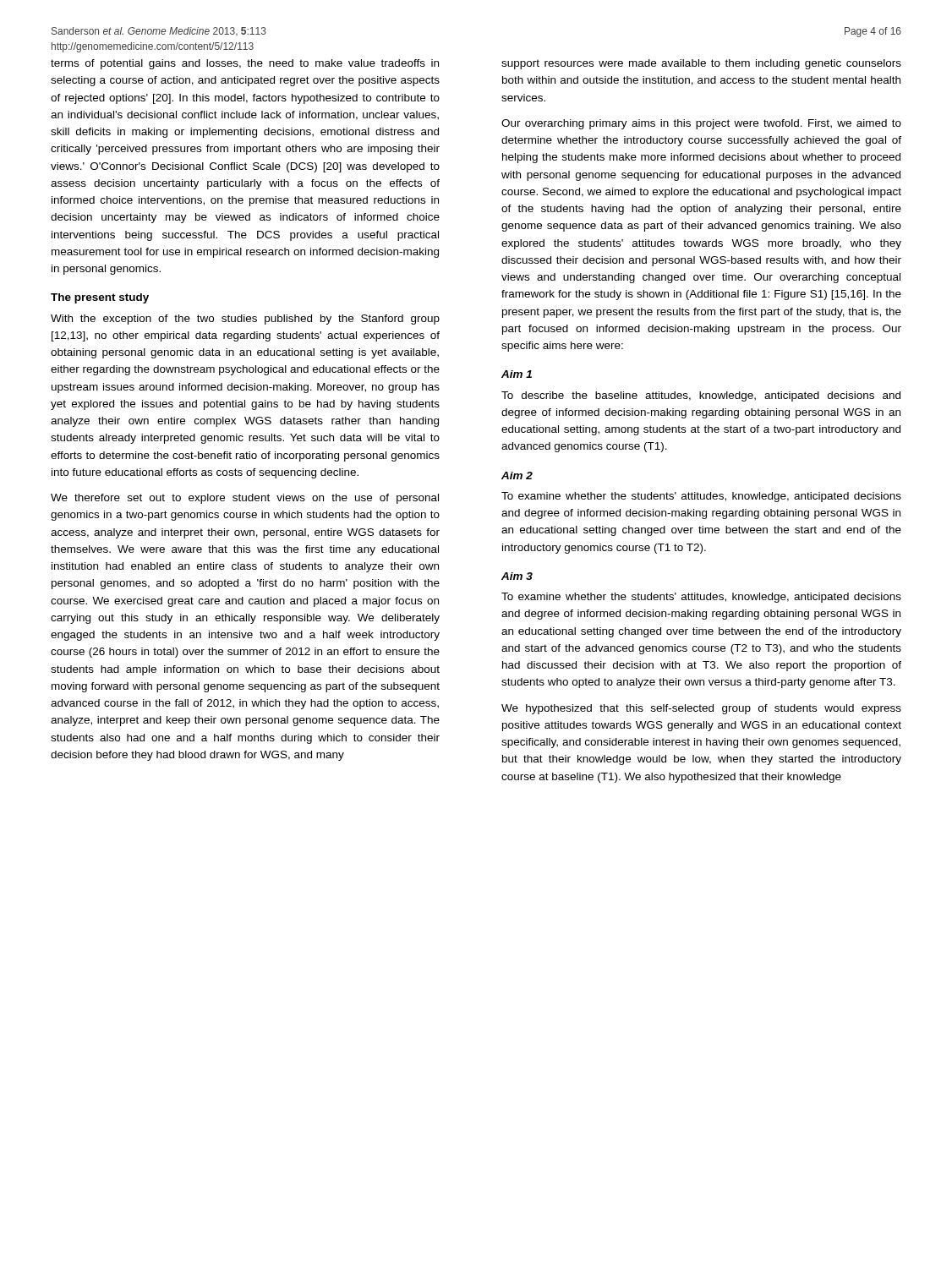This screenshot has width=952, height=1268.
Task: Click on the section header containing "The present study"
Action: [100, 298]
